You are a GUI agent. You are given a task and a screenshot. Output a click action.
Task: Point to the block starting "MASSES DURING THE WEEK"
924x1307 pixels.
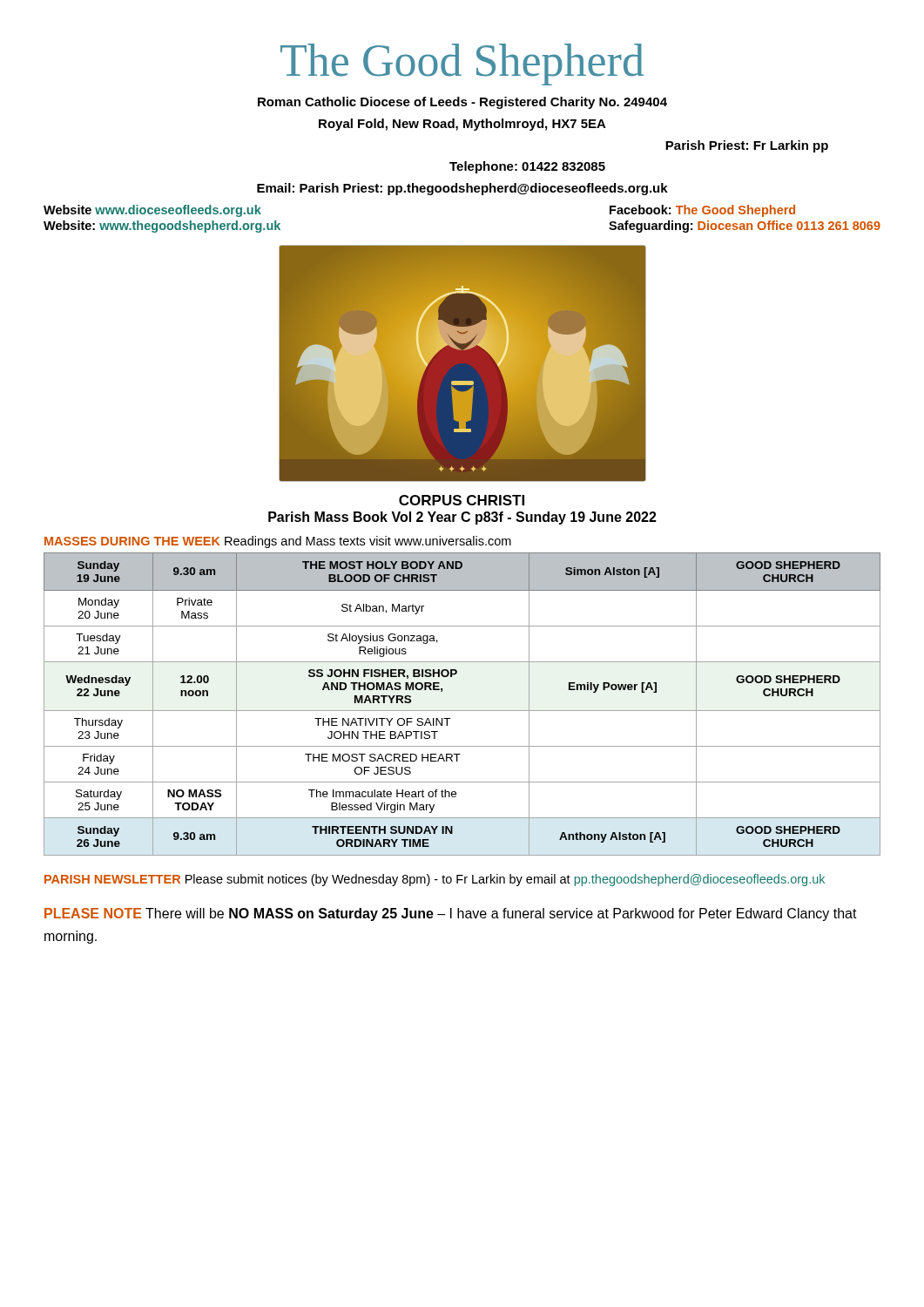[278, 541]
